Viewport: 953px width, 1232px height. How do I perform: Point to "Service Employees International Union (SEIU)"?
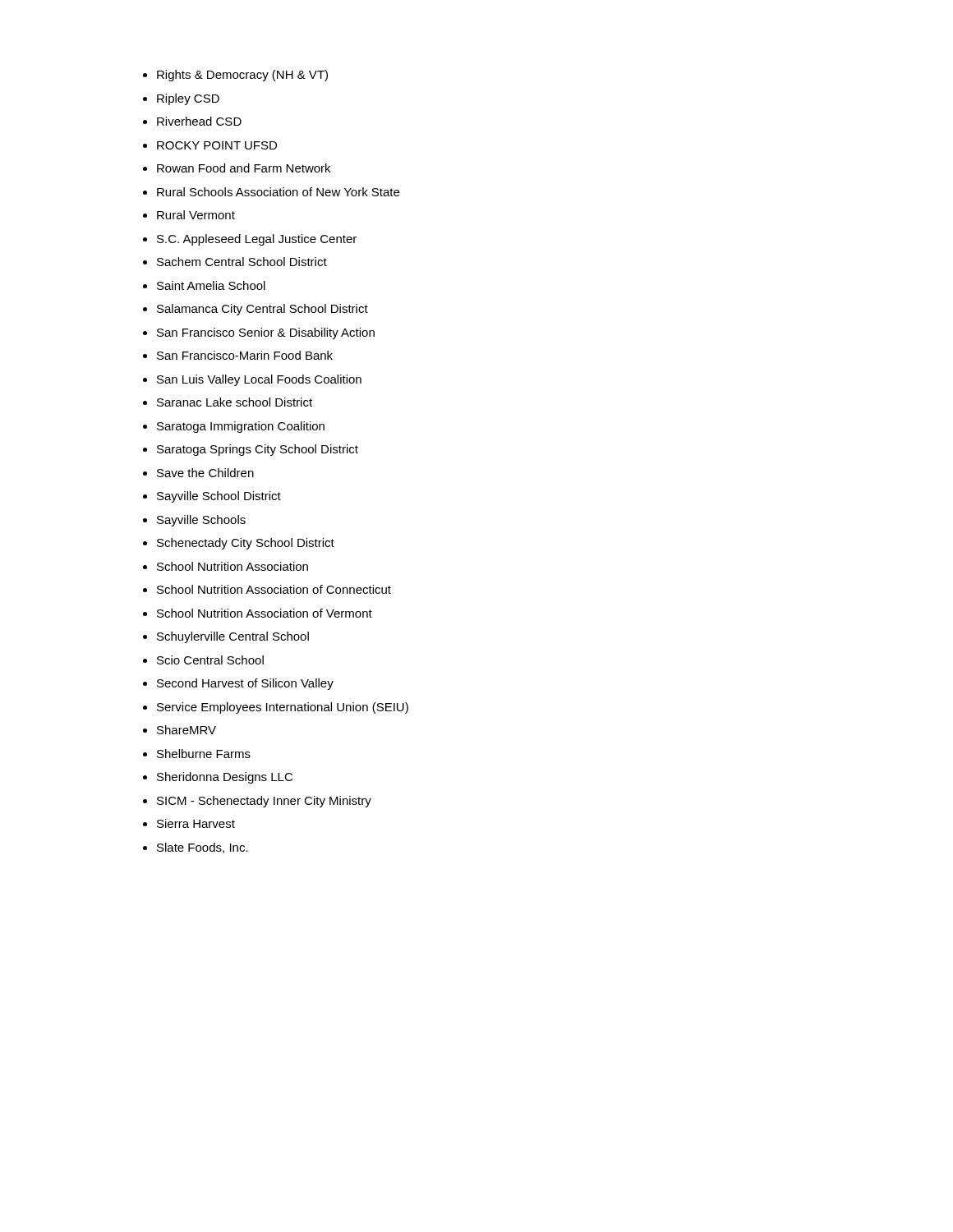point(282,706)
